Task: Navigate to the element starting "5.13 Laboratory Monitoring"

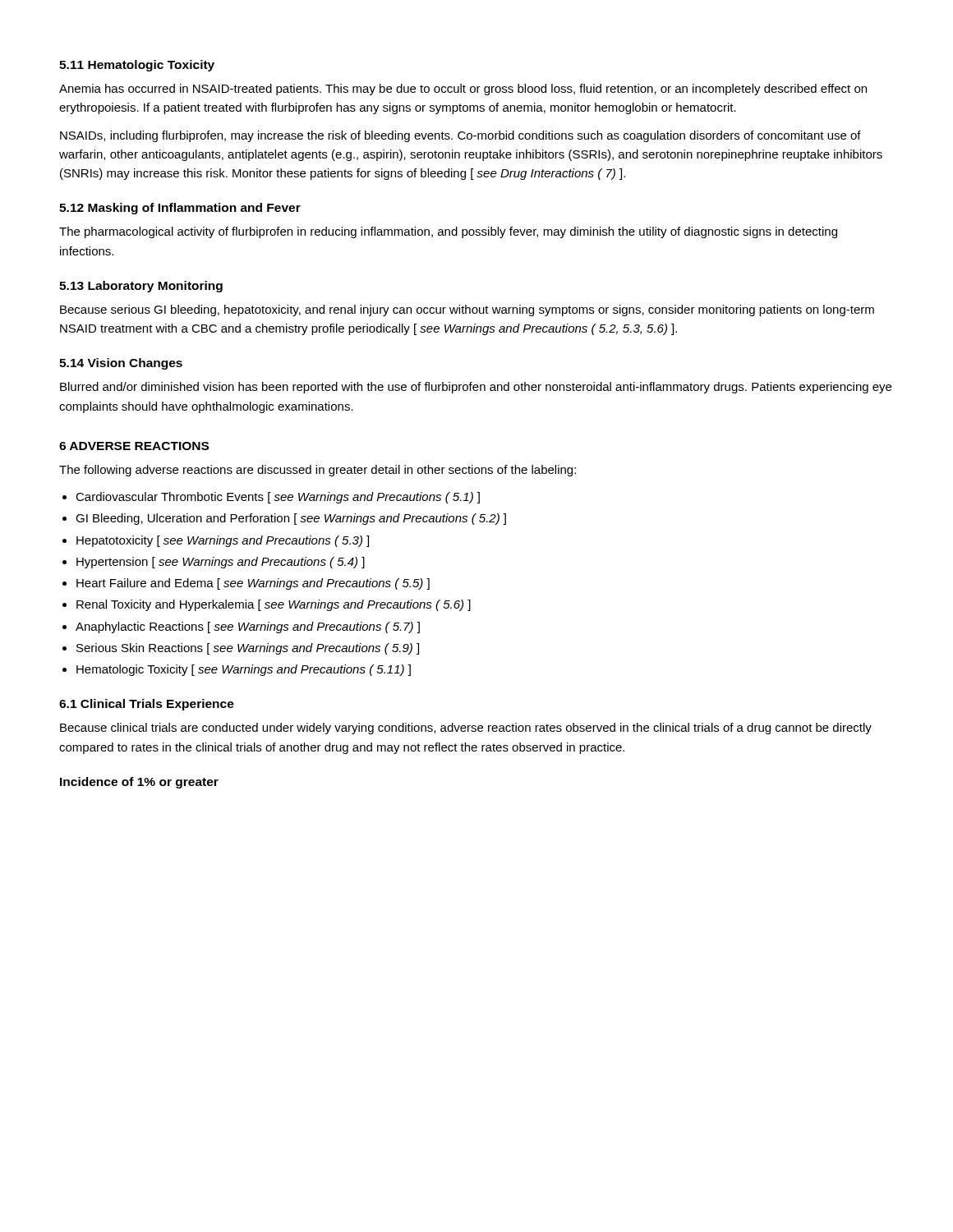Action: pos(141,285)
